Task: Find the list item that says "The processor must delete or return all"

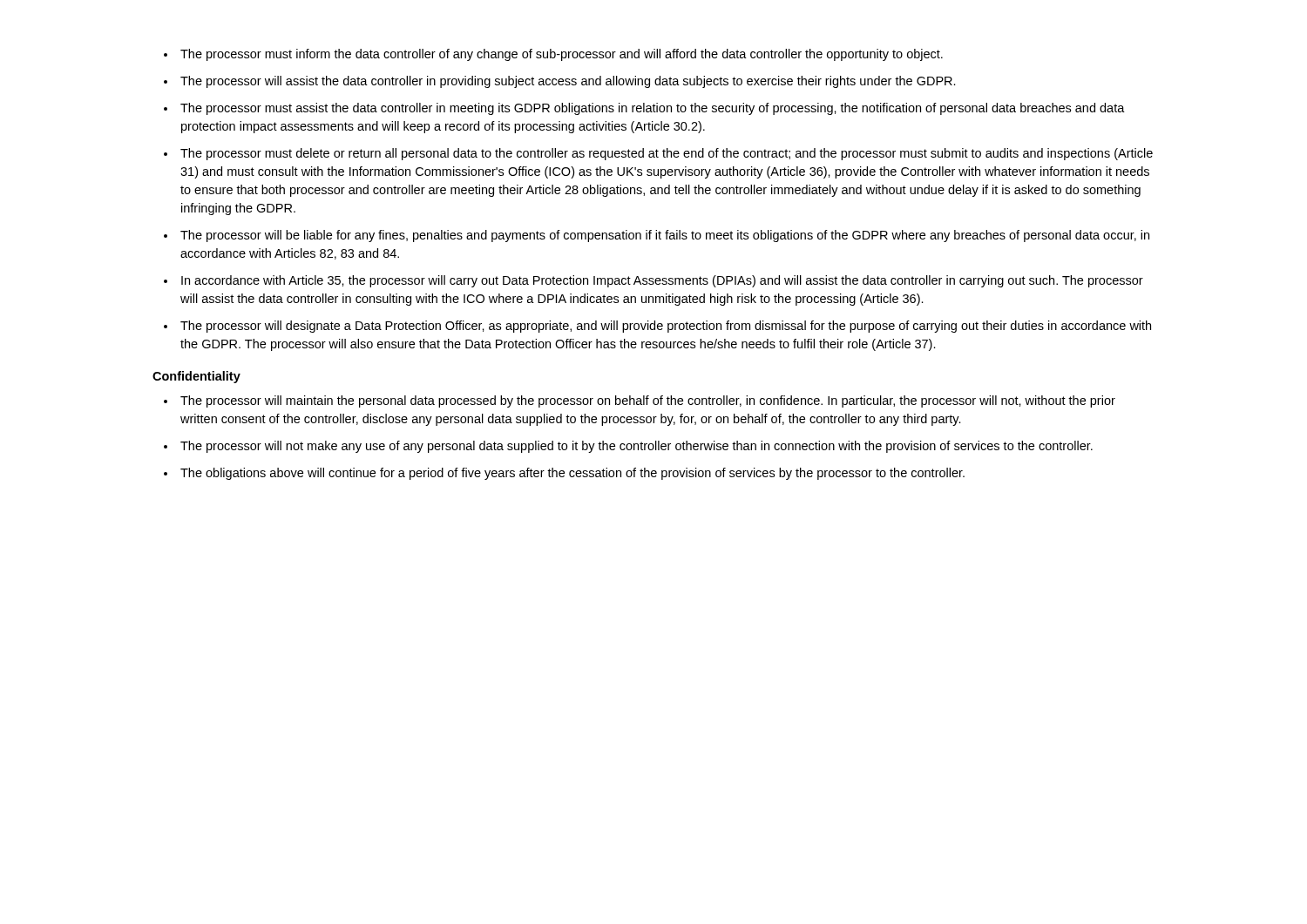Action: click(x=666, y=181)
